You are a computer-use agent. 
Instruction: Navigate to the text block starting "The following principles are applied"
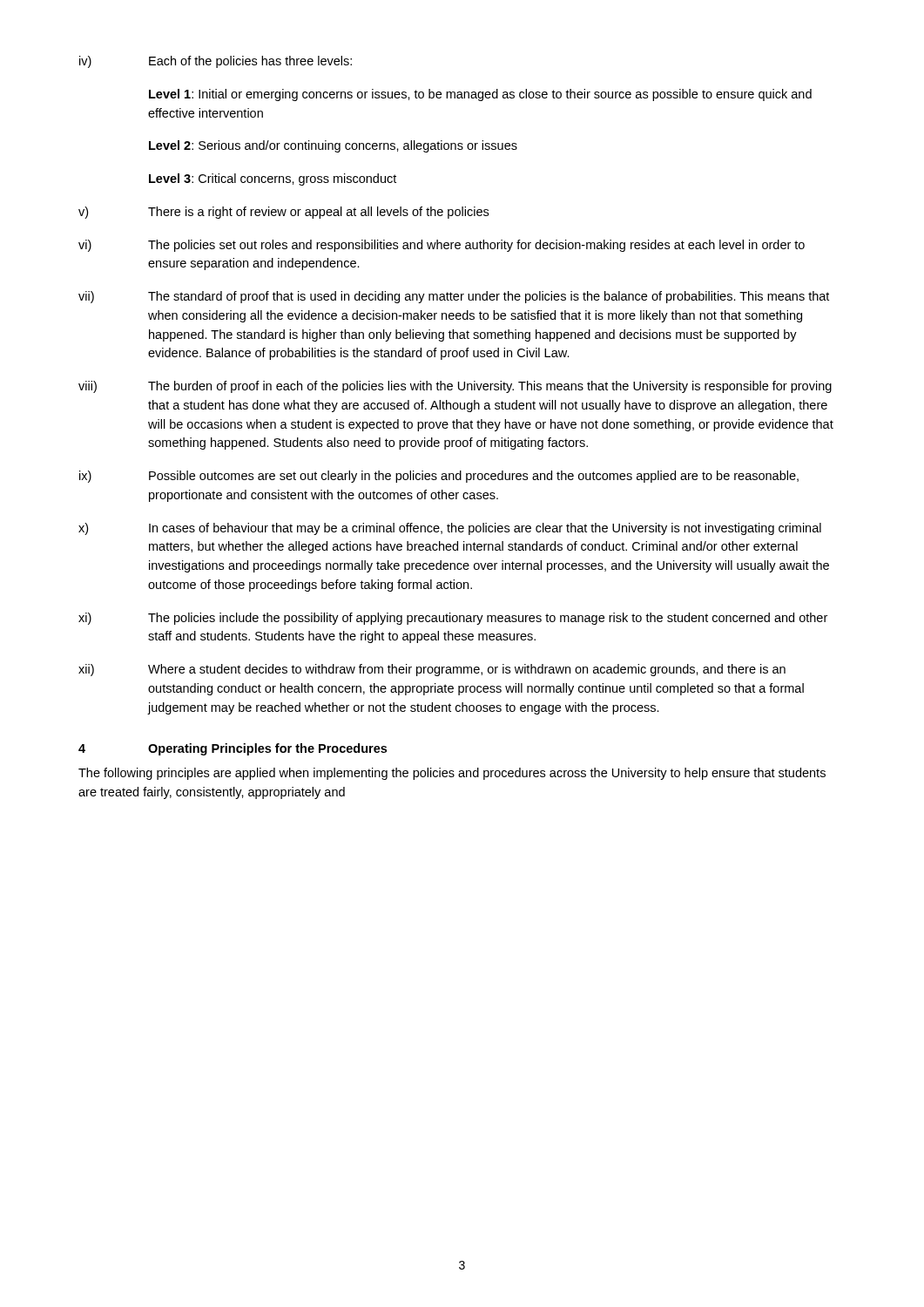[x=452, y=783]
